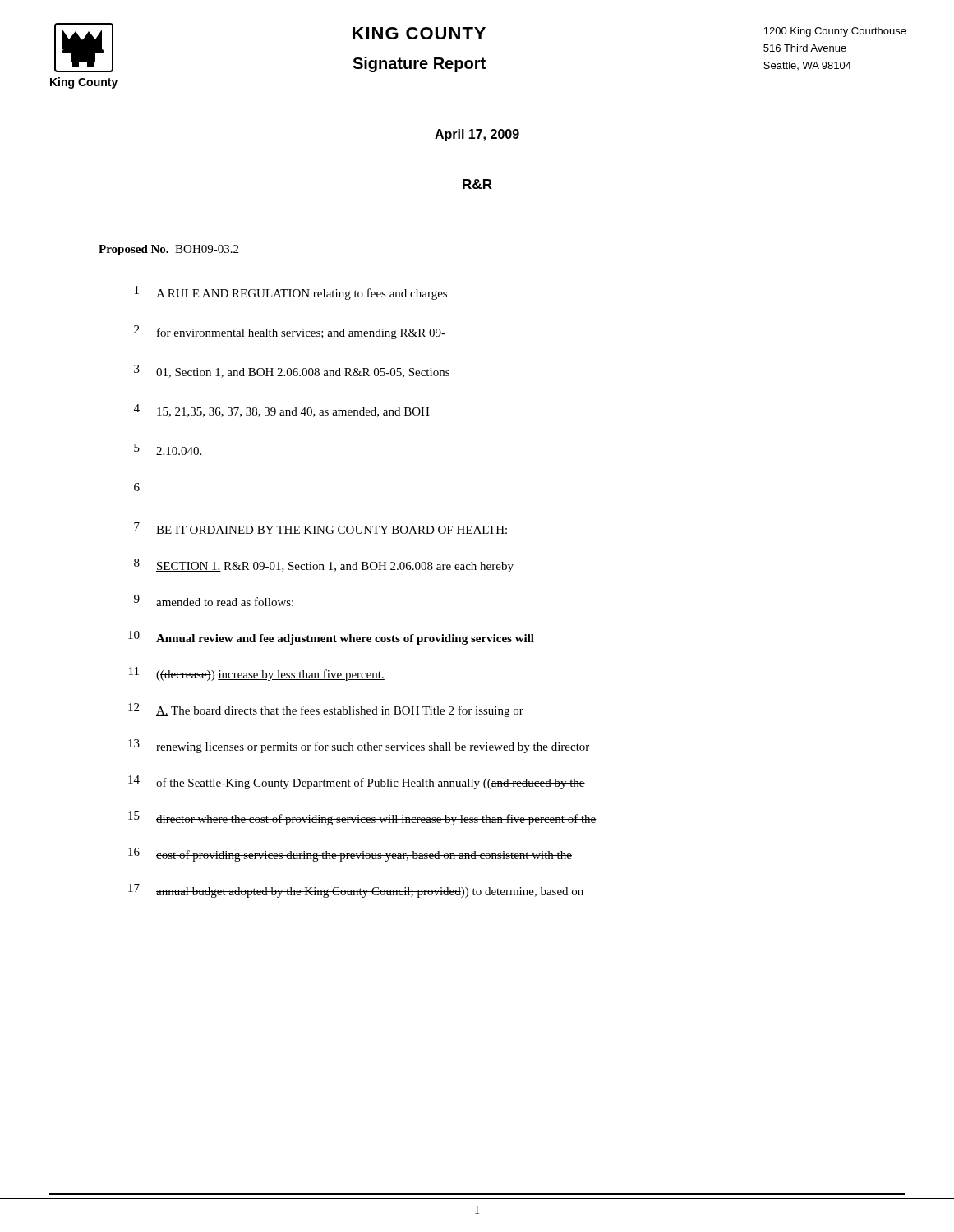This screenshot has height=1232, width=954.
Task: Select the region starting "17 annual budget adopted by the King County"
Action: click(x=493, y=891)
